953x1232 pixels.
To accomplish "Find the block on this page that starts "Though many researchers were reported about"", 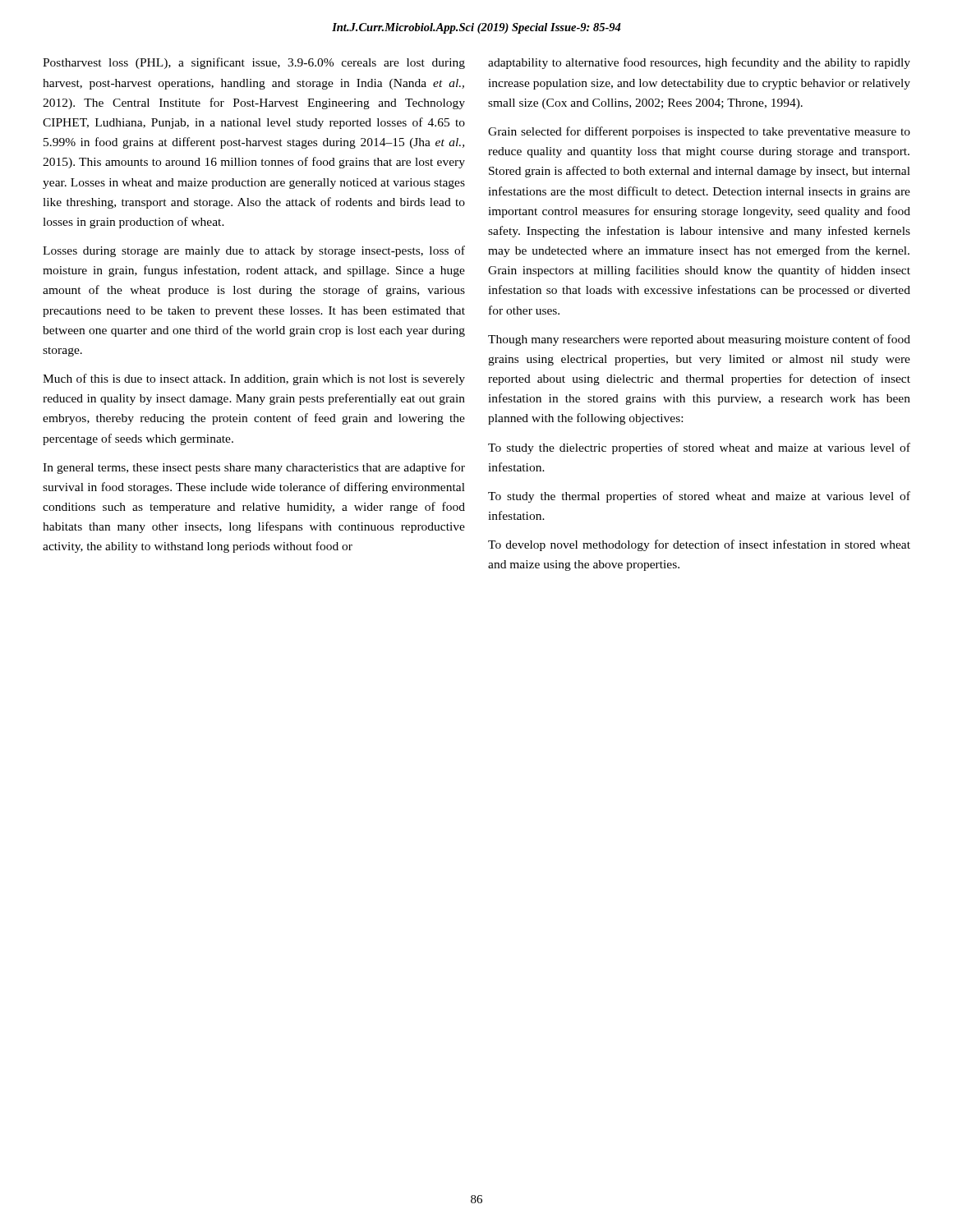I will [699, 379].
